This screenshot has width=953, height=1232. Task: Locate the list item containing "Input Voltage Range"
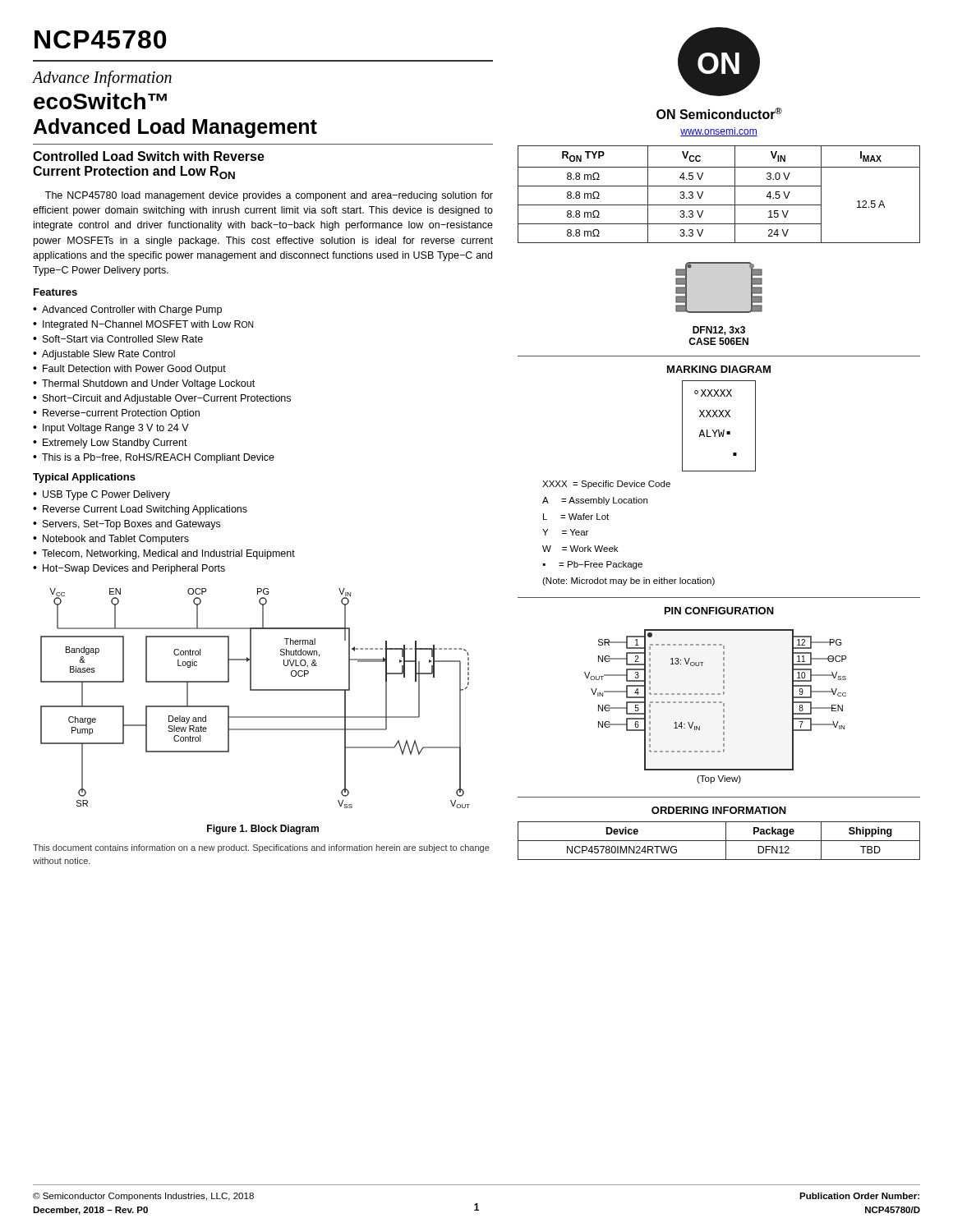115,428
